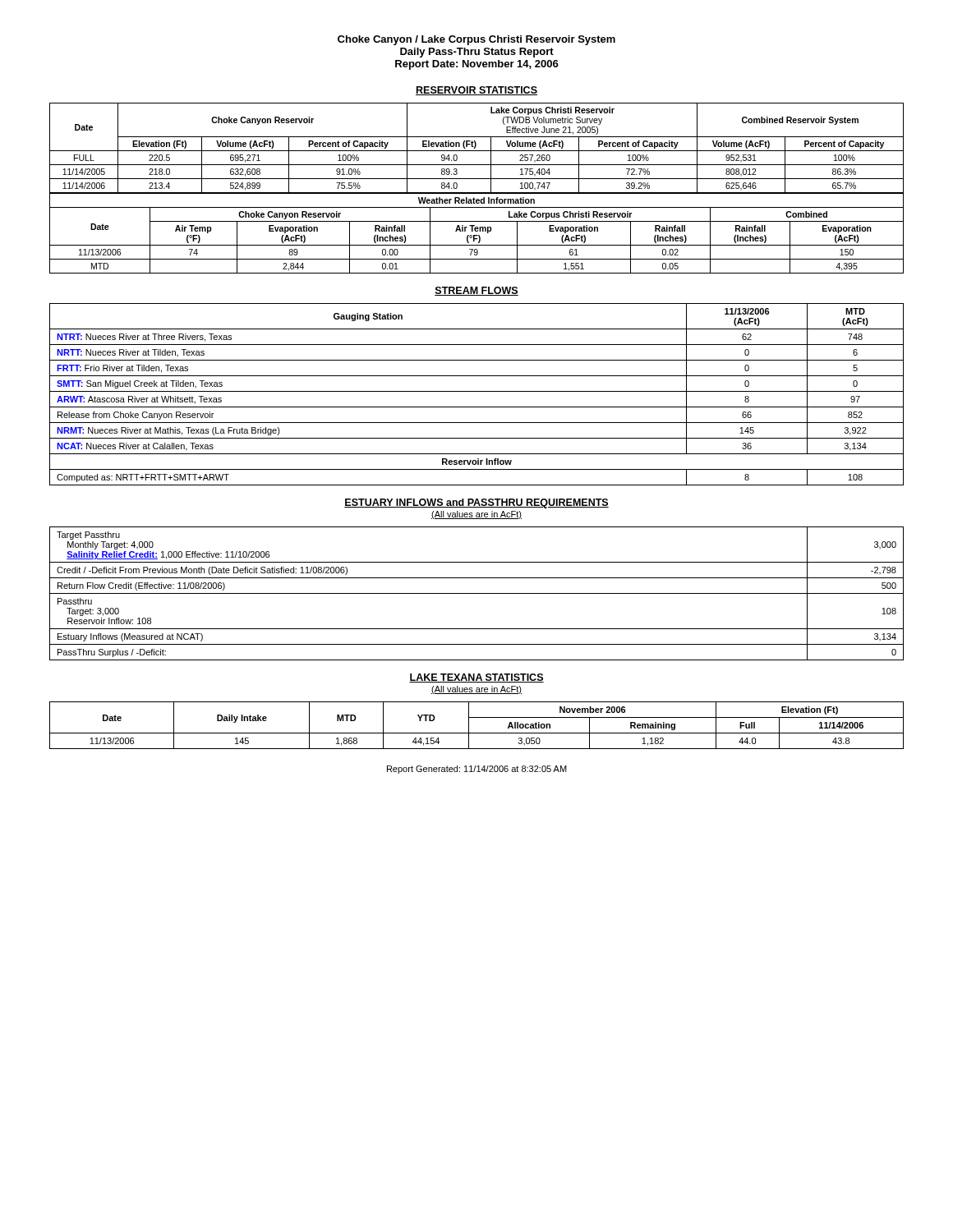This screenshot has width=953, height=1232.
Task: Locate the section header that opens with "ESTUARY INFLOWS and PASSTHRU"
Action: 476,508
